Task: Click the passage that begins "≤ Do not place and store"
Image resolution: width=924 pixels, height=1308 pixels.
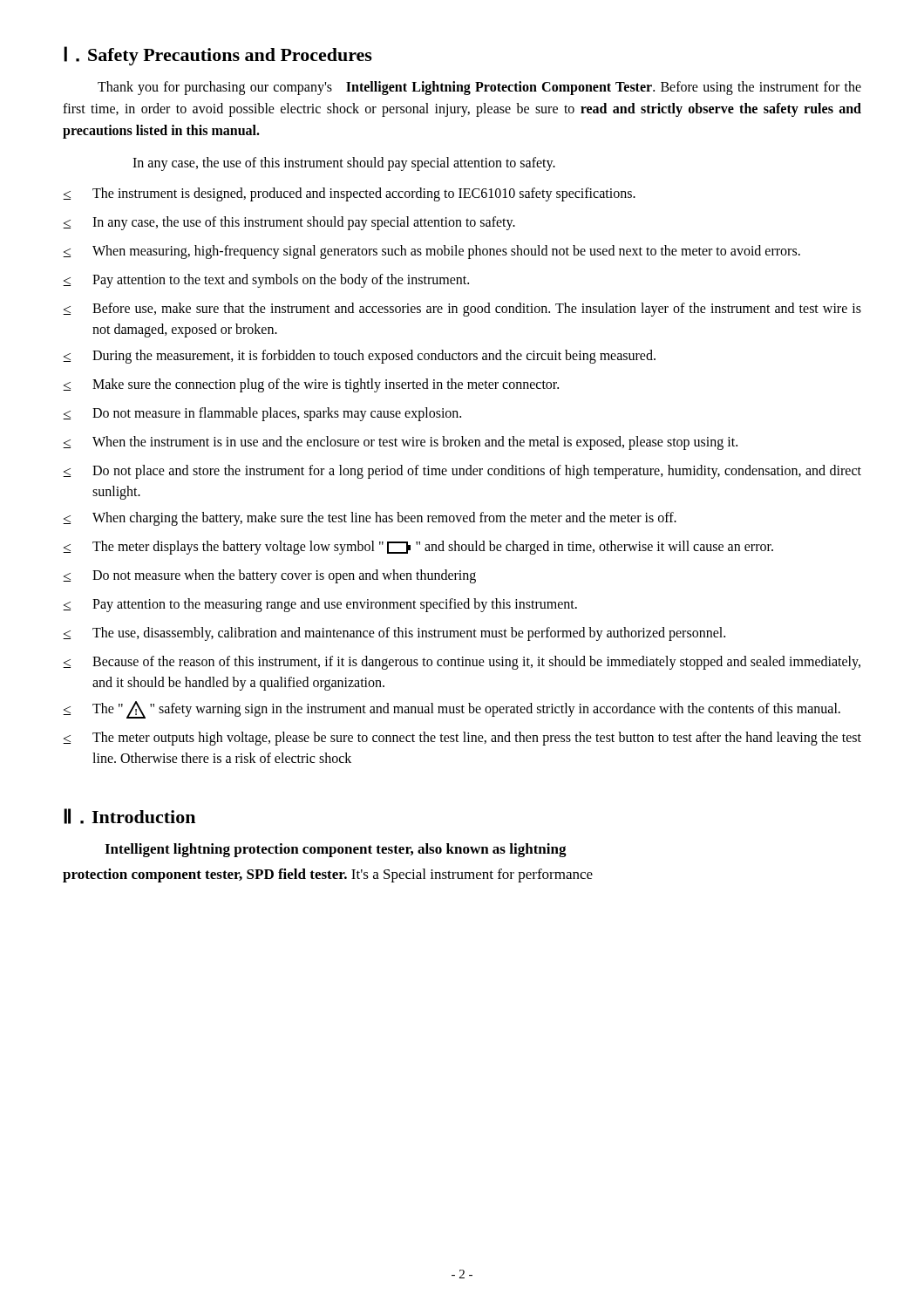Action: tap(462, 481)
